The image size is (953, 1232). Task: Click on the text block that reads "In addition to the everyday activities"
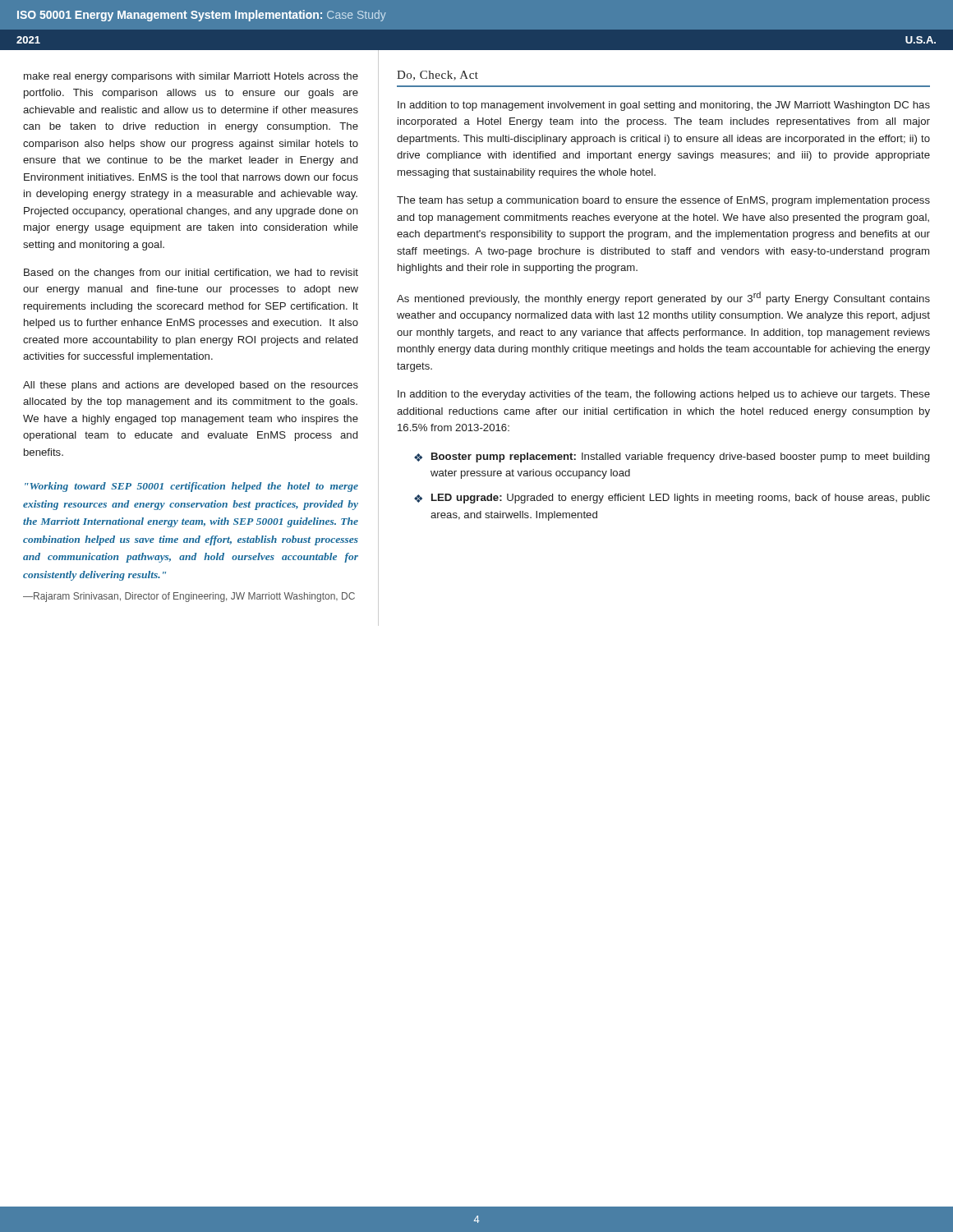663,411
